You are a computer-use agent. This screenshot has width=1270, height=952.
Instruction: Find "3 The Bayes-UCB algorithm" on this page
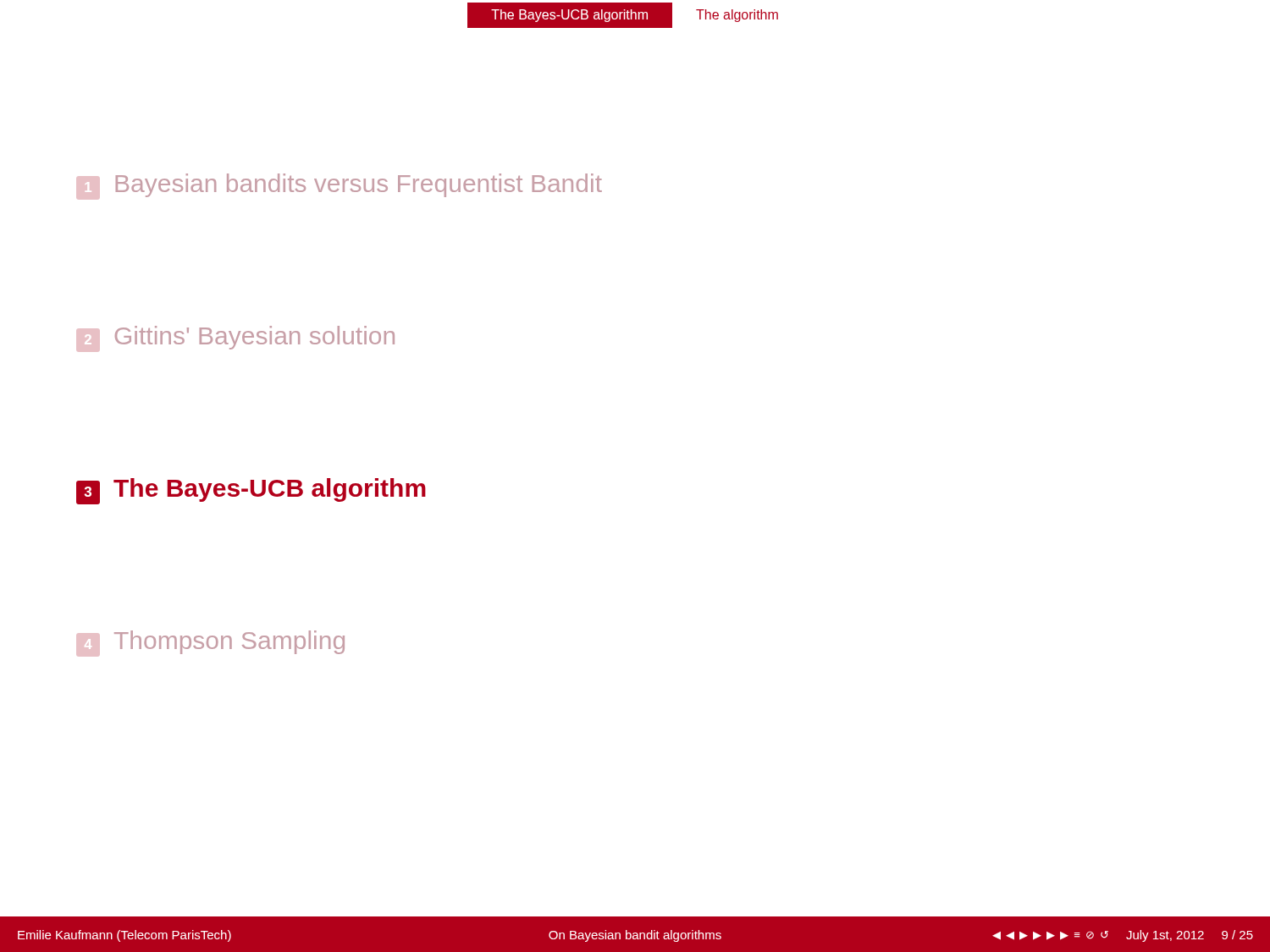(x=252, y=489)
